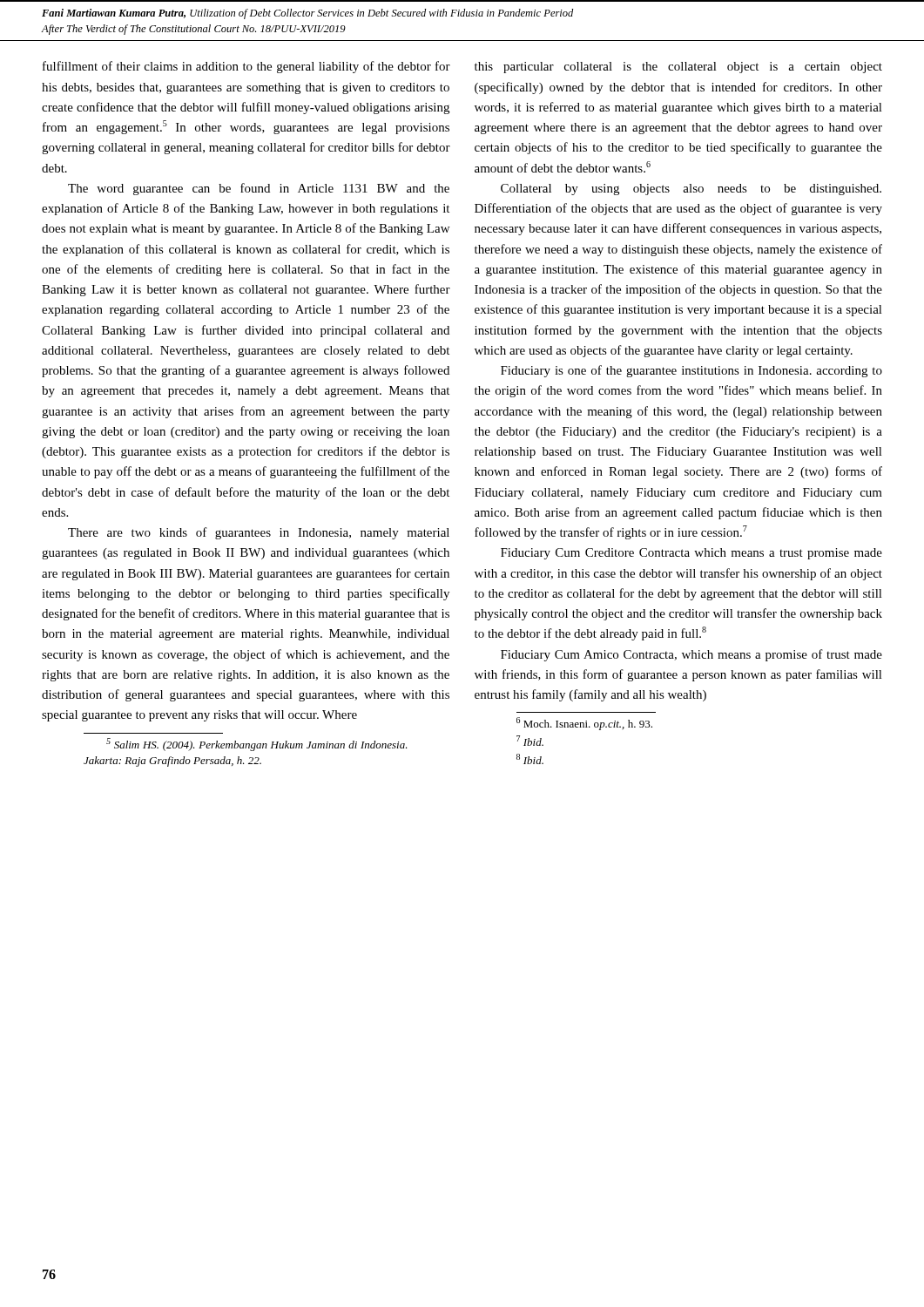Find the block starting "fulfillment of their claims in addition to the"

click(246, 391)
